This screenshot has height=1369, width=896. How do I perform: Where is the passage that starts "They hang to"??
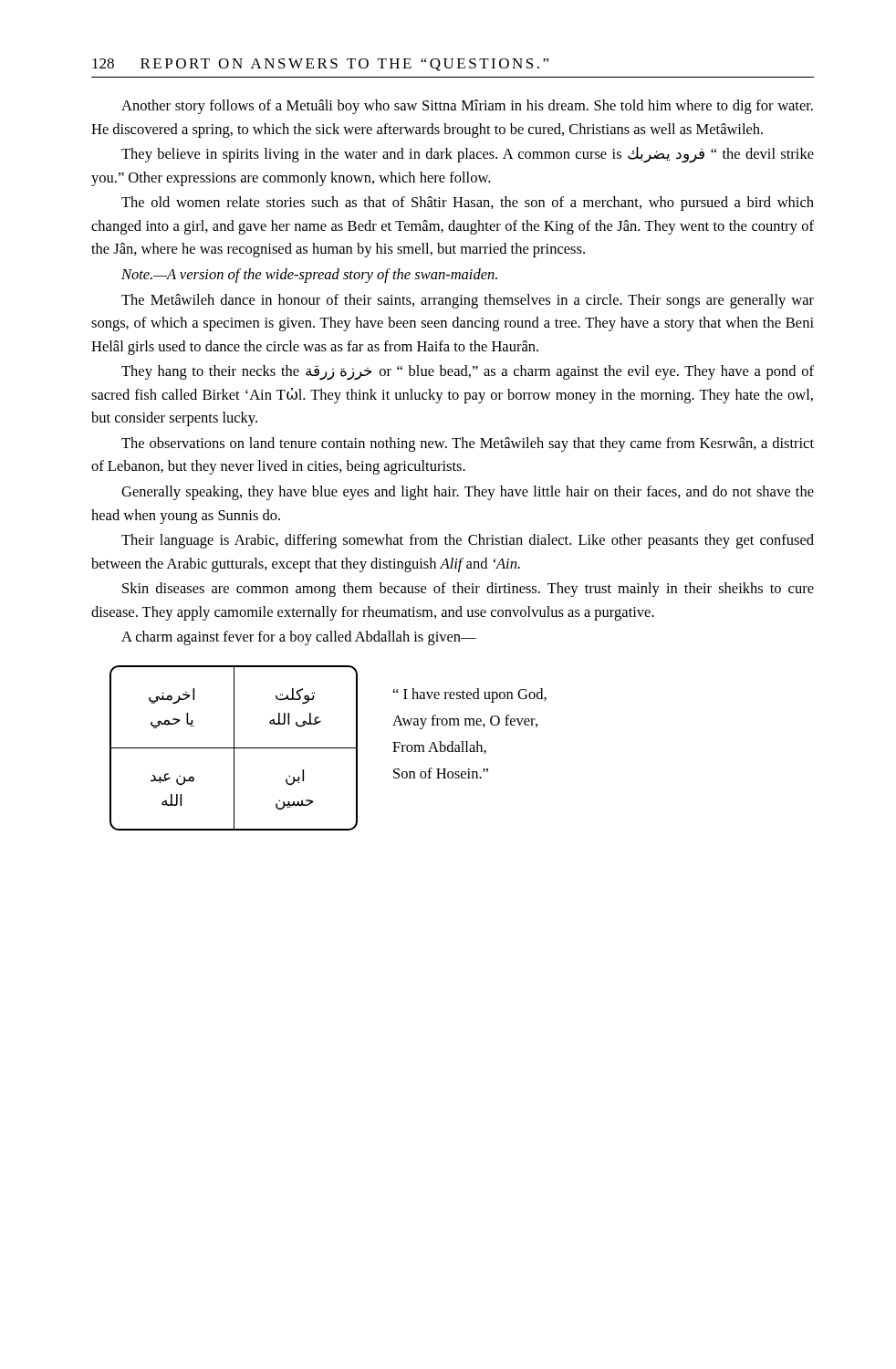[x=453, y=394]
